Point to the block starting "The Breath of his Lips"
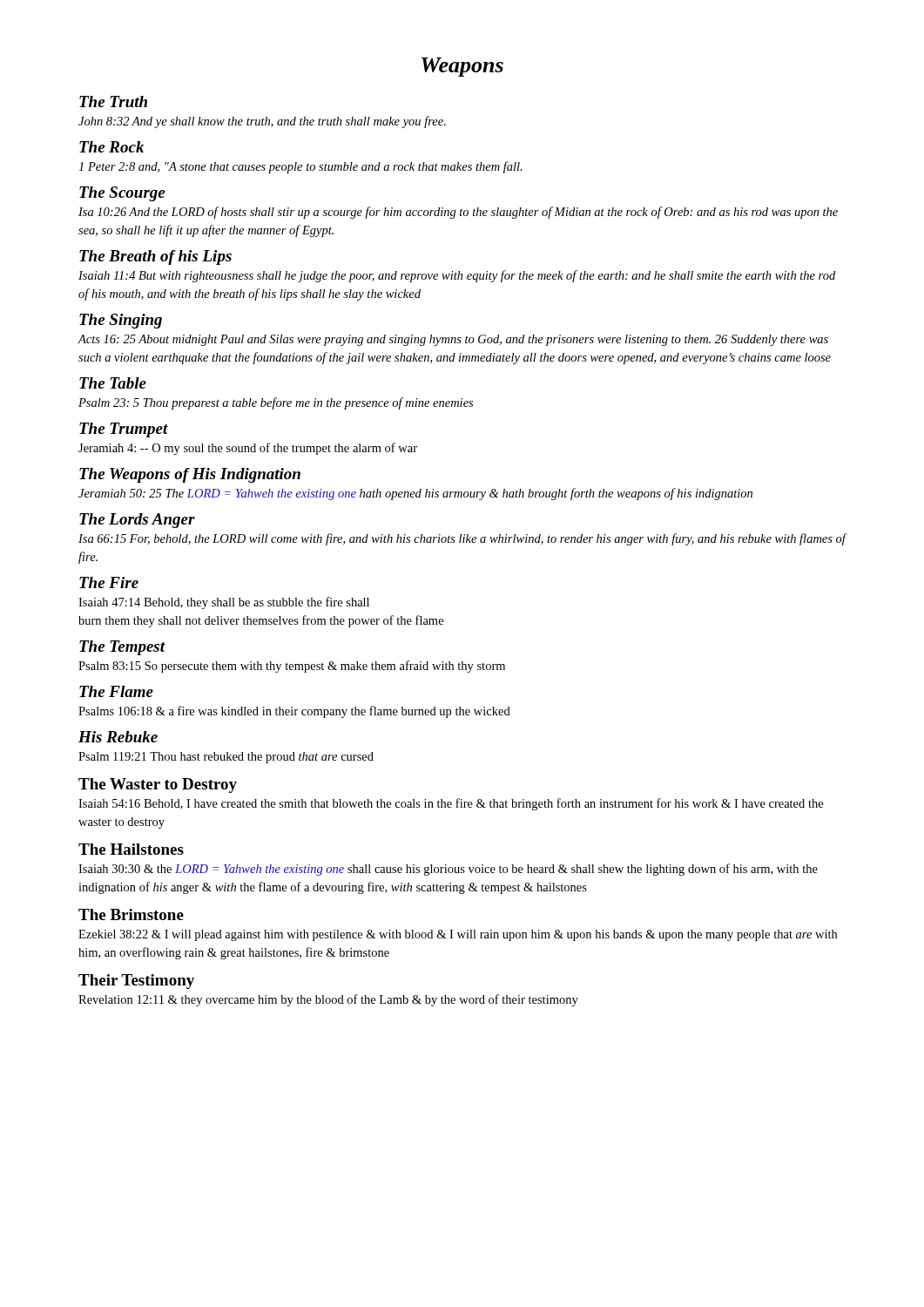Viewport: 924px width, 1307px height. [x=155, y=256]
